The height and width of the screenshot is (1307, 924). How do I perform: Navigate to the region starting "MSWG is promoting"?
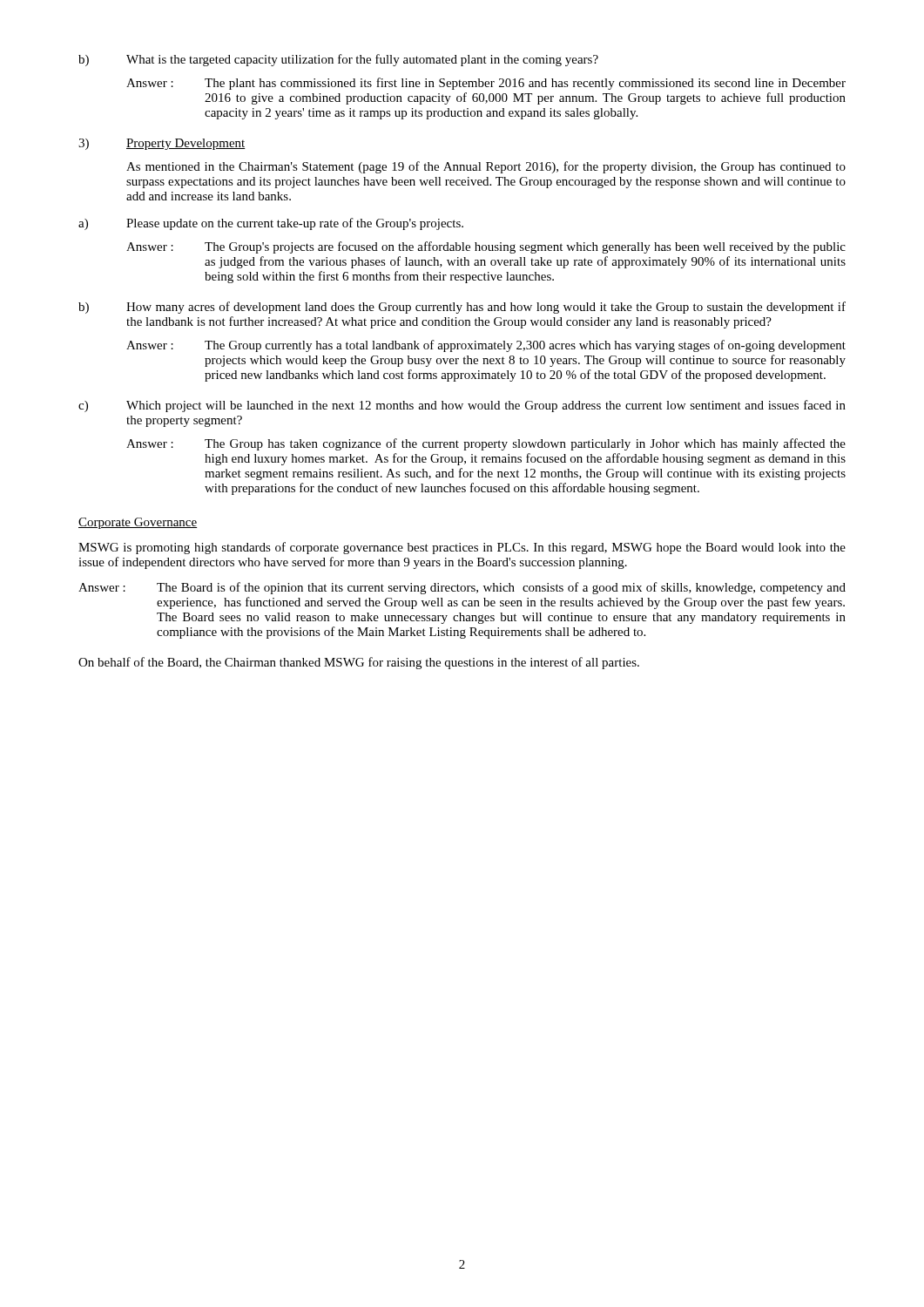click(x=462, y=555)
